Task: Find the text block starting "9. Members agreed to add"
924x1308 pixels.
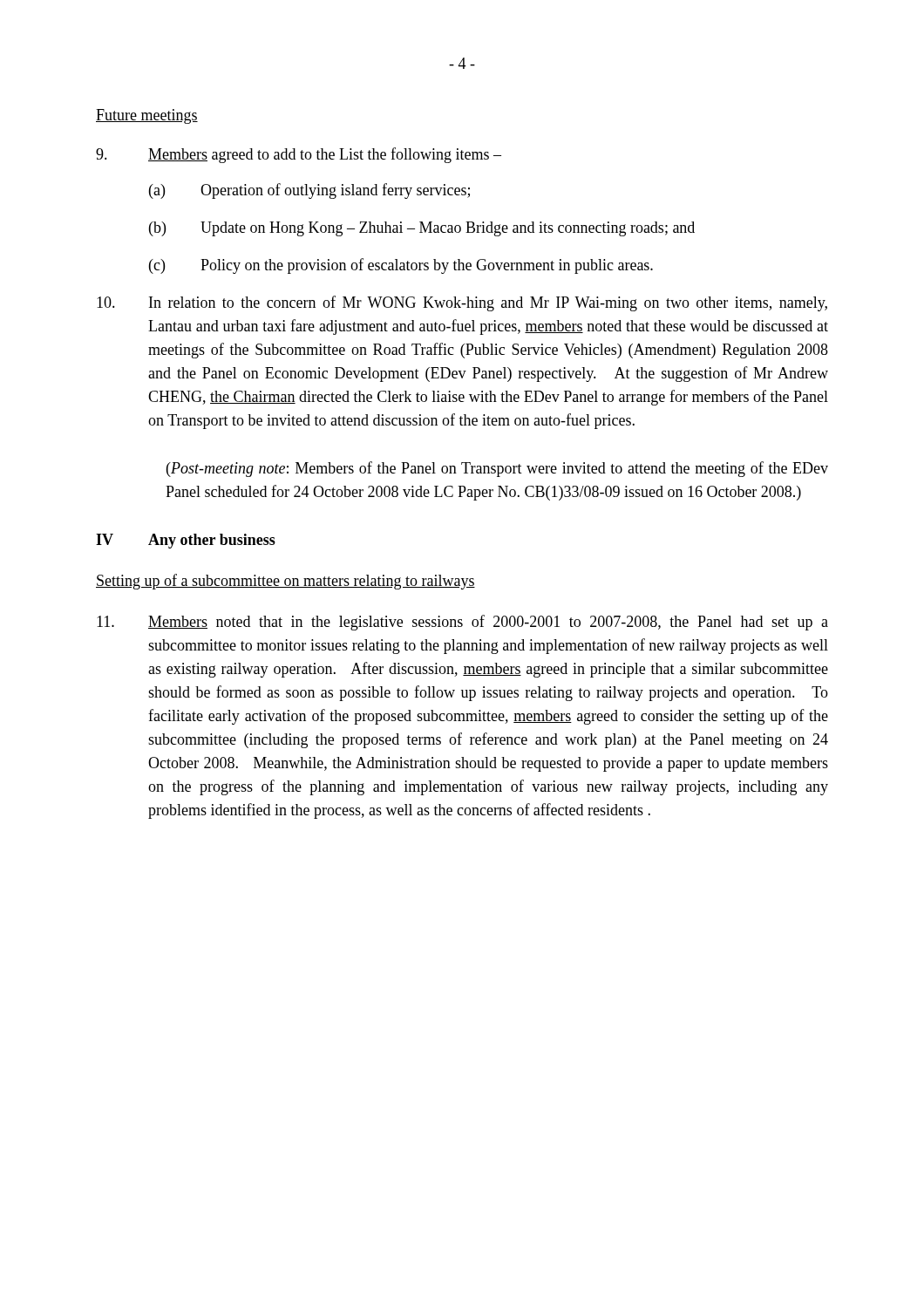Action: pyautogui.click(x=462, y=155)
